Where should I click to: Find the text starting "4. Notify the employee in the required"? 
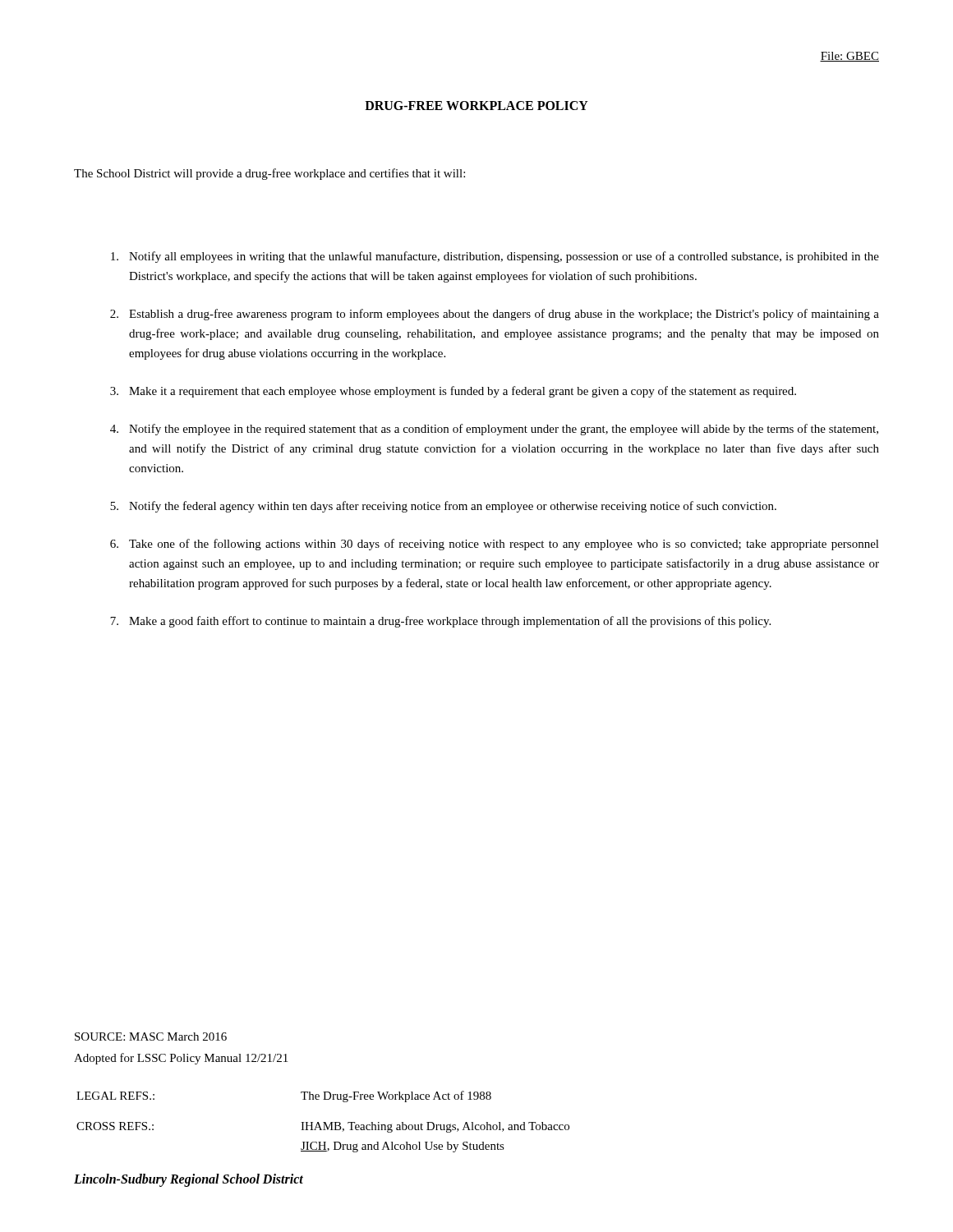[x=476, y=448]
